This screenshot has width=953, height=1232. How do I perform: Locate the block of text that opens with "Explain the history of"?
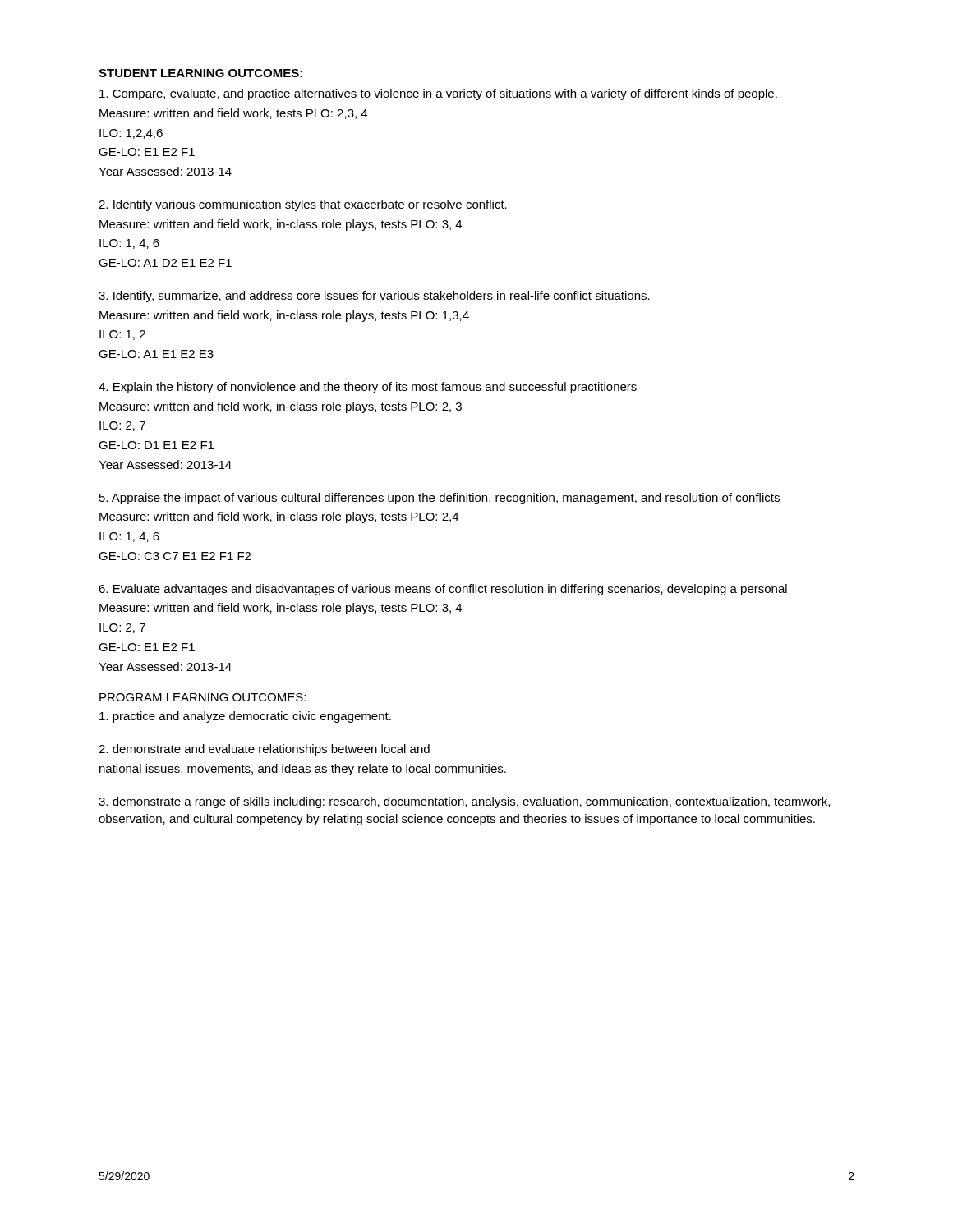[368, 388]
